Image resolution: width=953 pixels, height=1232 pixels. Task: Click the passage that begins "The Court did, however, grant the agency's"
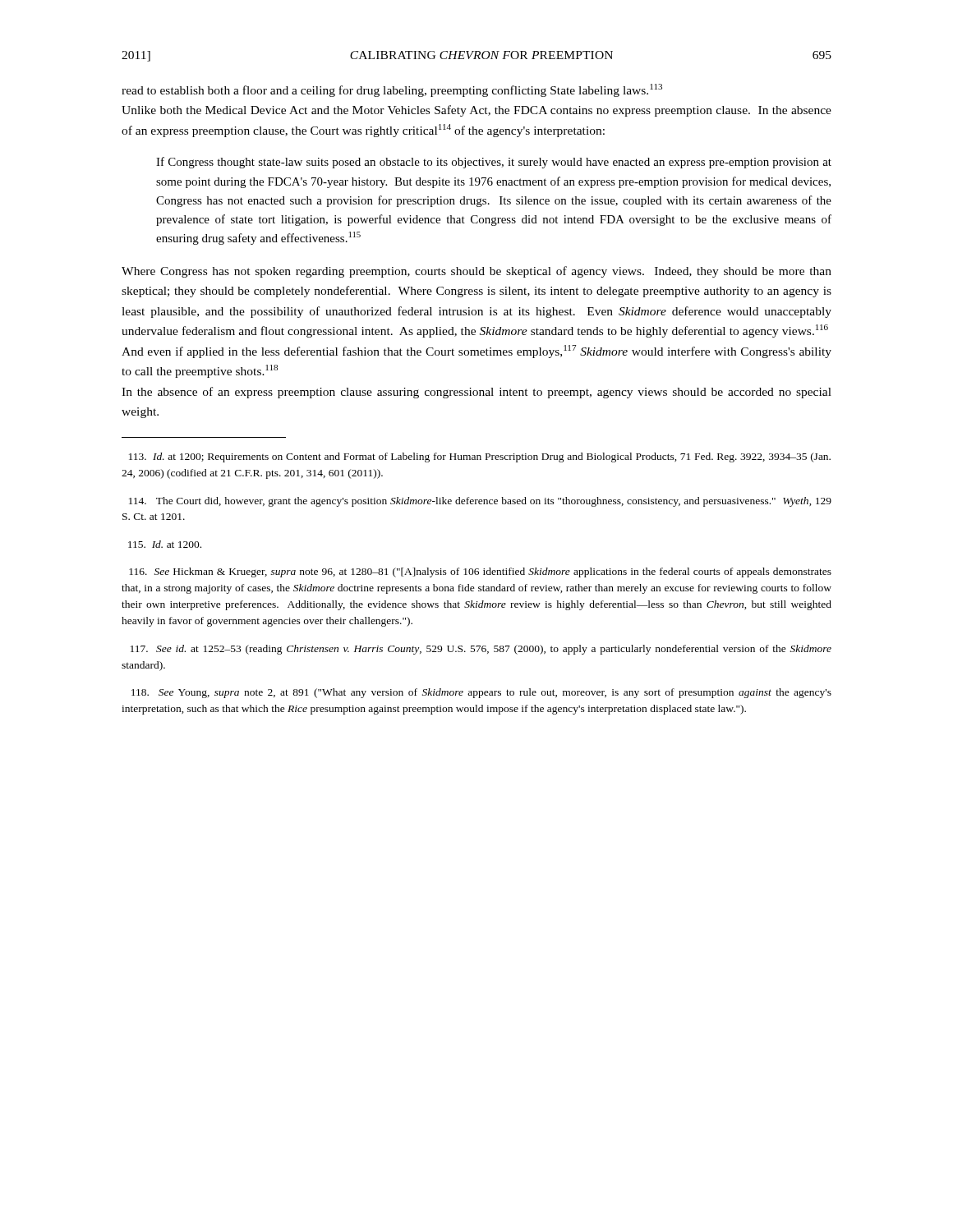[x=476, y=509]
